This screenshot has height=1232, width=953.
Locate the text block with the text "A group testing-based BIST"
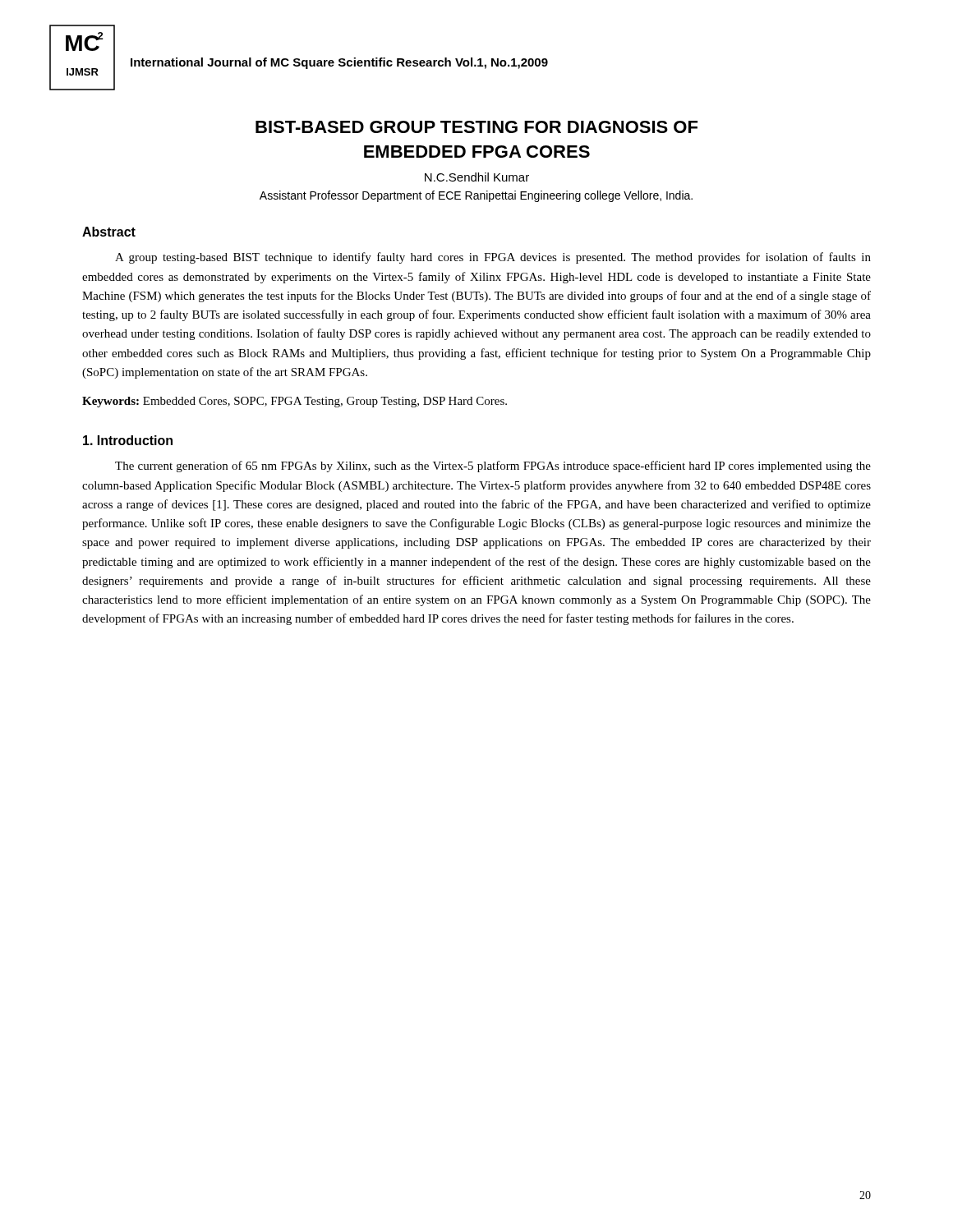476,315
